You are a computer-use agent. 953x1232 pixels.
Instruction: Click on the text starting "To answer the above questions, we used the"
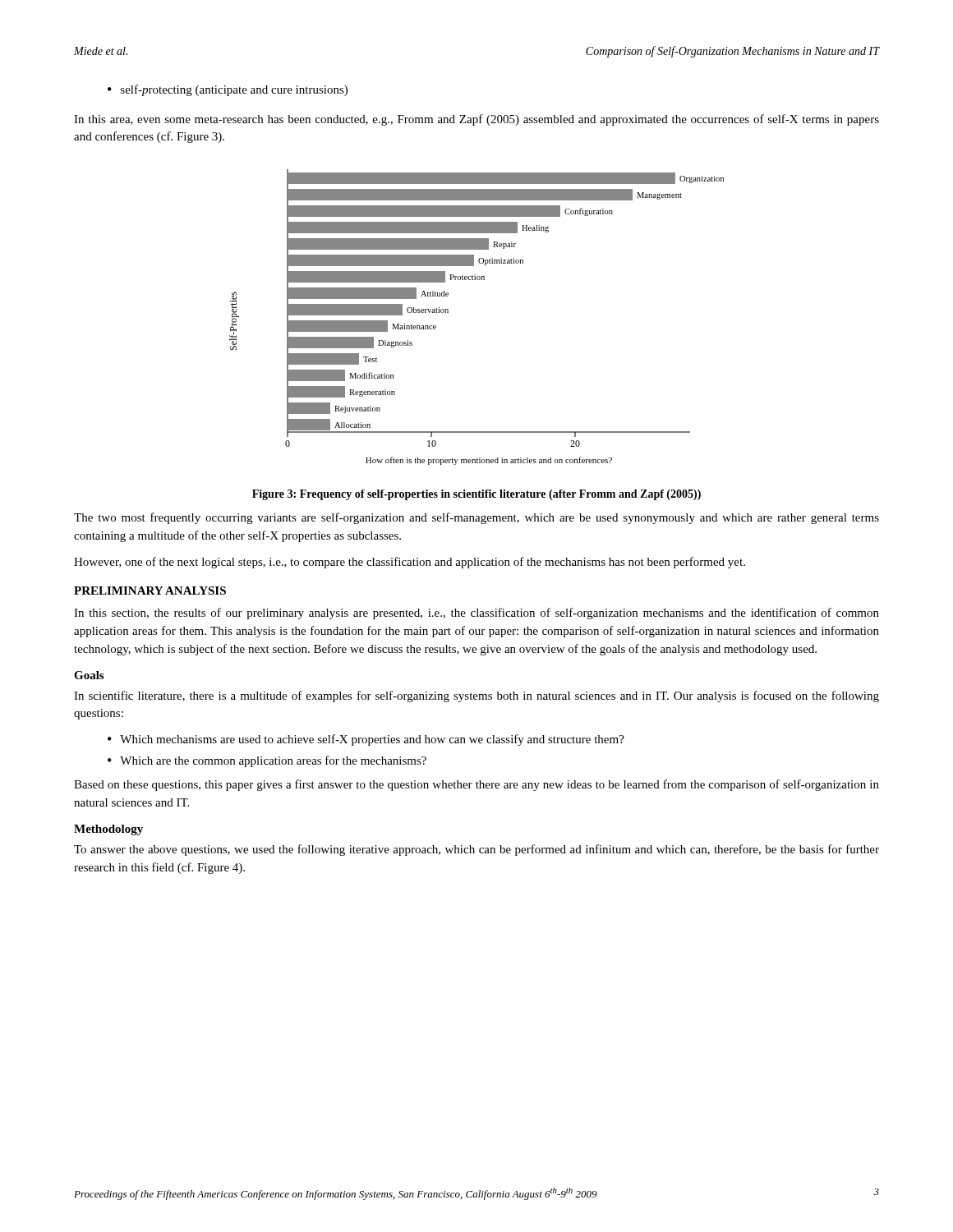(x=476, y=858)
